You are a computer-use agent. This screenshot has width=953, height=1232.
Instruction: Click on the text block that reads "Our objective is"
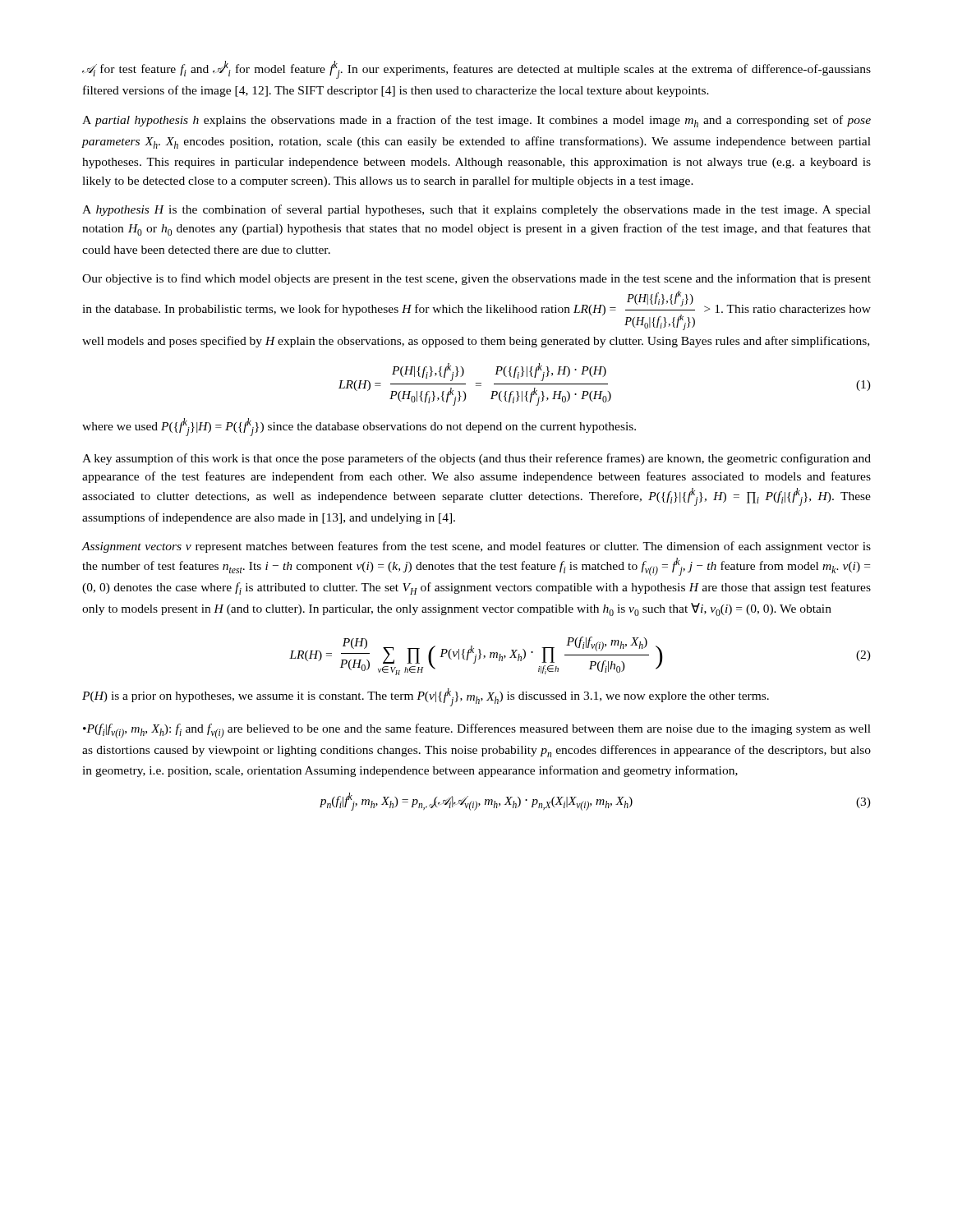pos(476,309)
